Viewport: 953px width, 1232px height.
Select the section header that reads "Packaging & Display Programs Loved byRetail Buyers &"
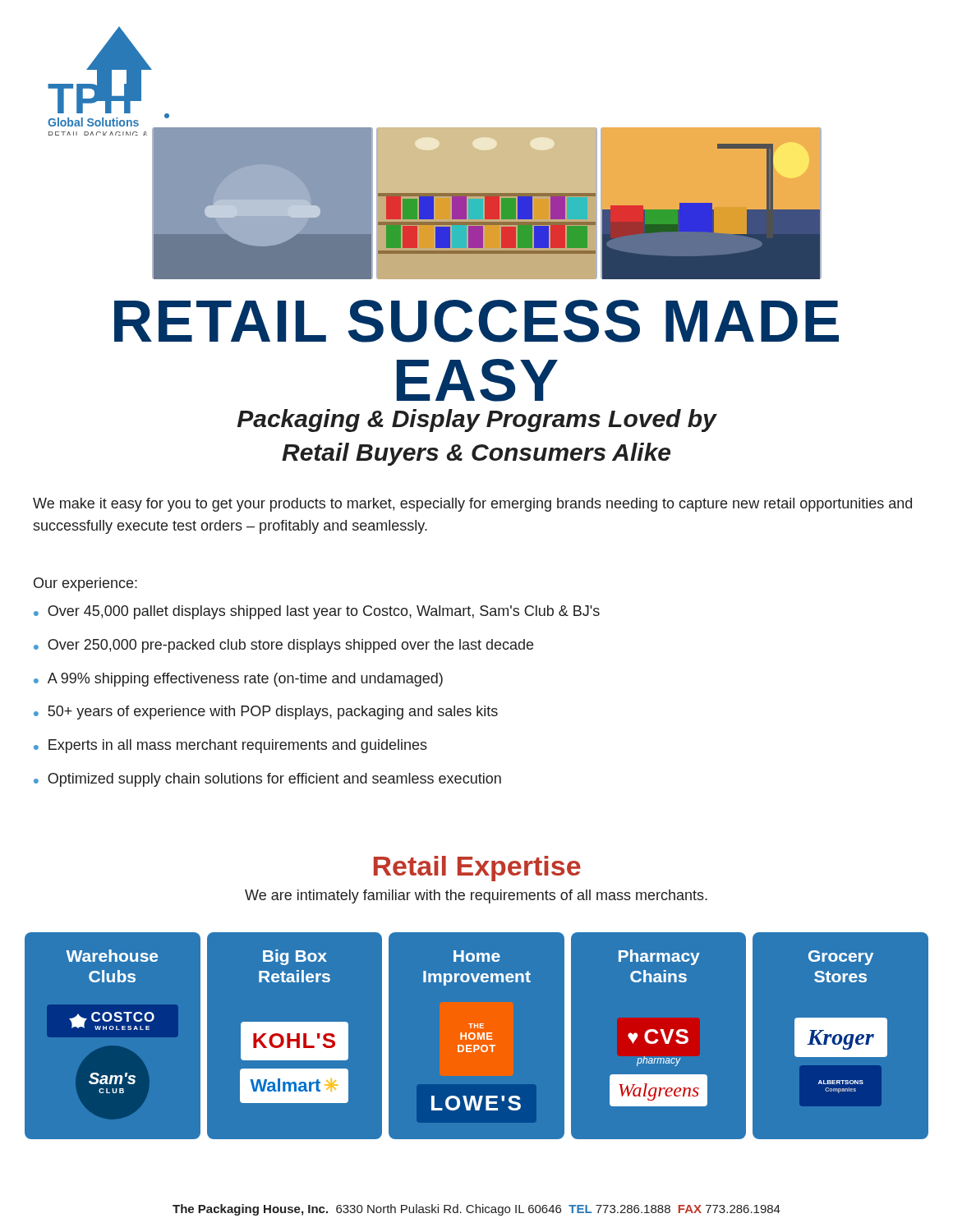point(476,436)
